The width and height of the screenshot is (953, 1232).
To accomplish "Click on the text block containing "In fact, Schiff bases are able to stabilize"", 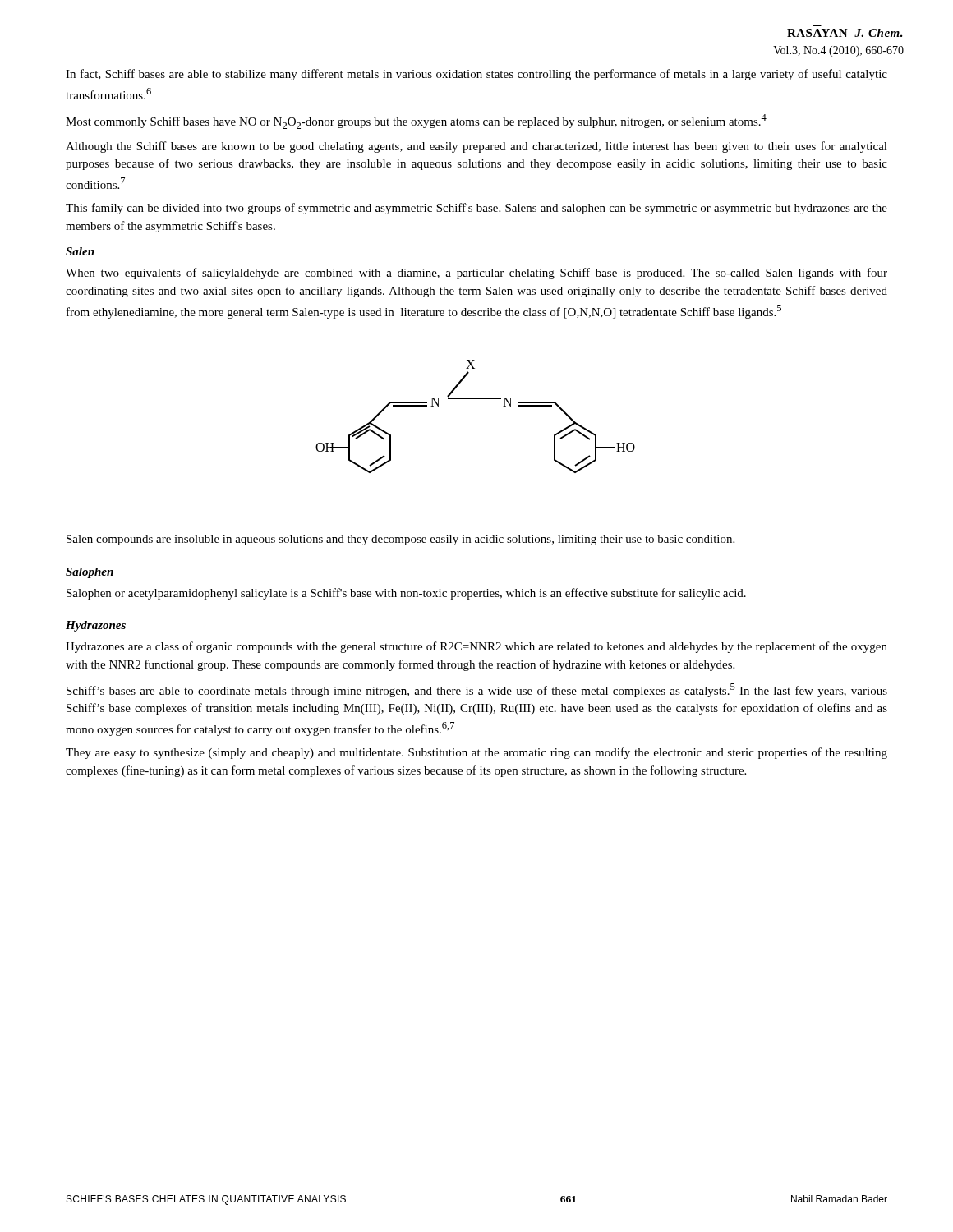I will coord(476,85).
